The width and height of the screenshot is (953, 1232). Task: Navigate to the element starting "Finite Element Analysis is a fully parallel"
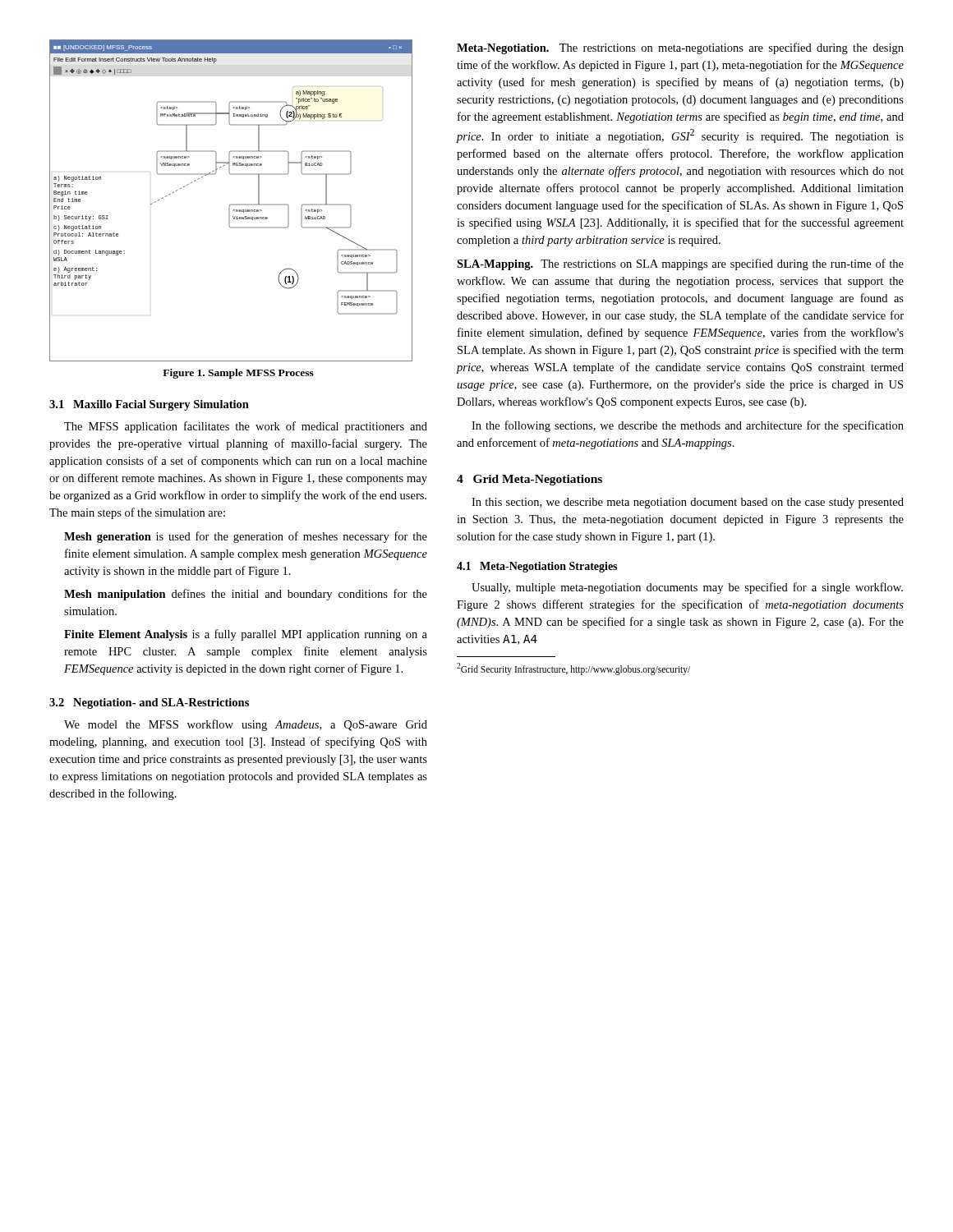(x=246, y=651)
